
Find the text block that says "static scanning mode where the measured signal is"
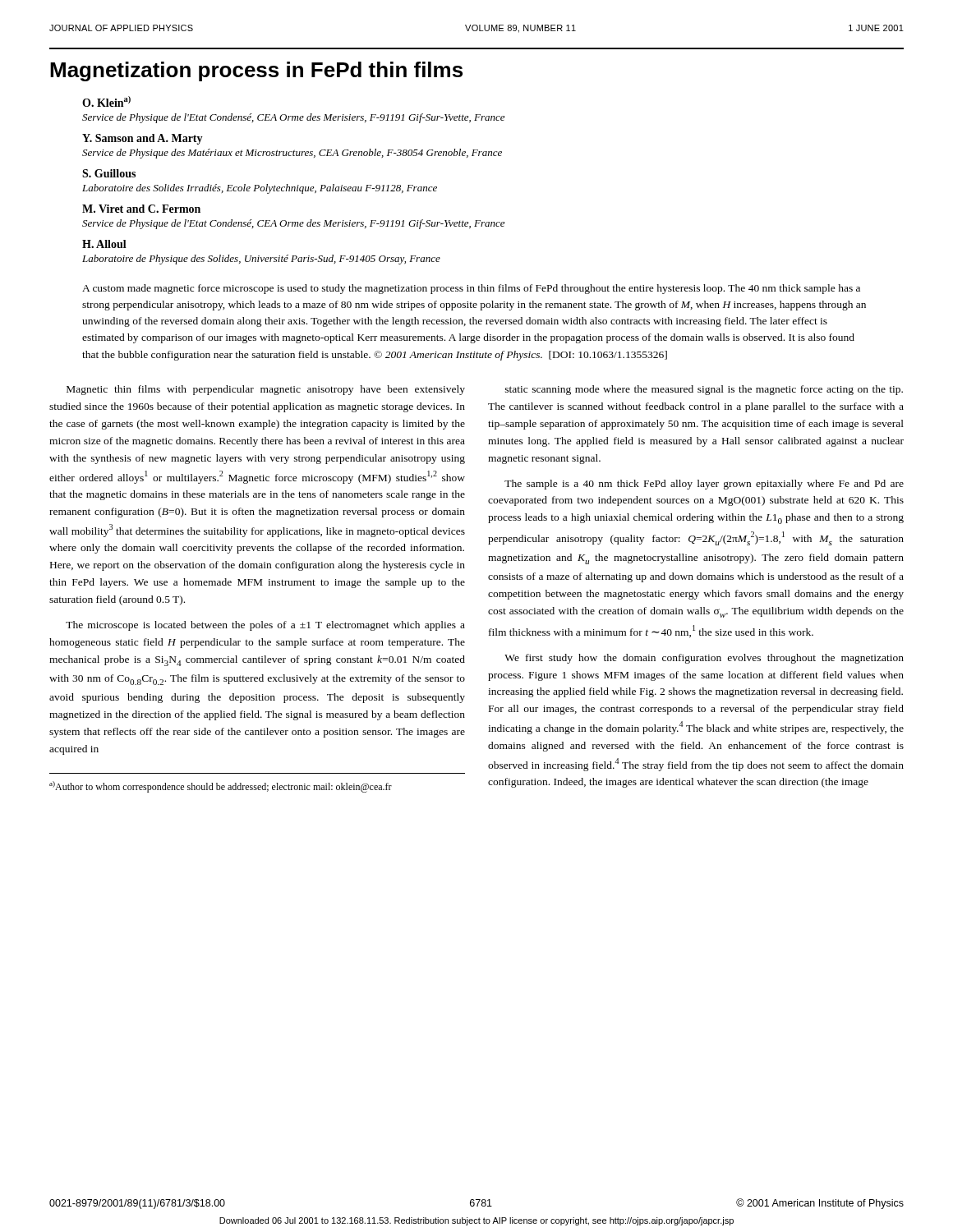(696, 586)
